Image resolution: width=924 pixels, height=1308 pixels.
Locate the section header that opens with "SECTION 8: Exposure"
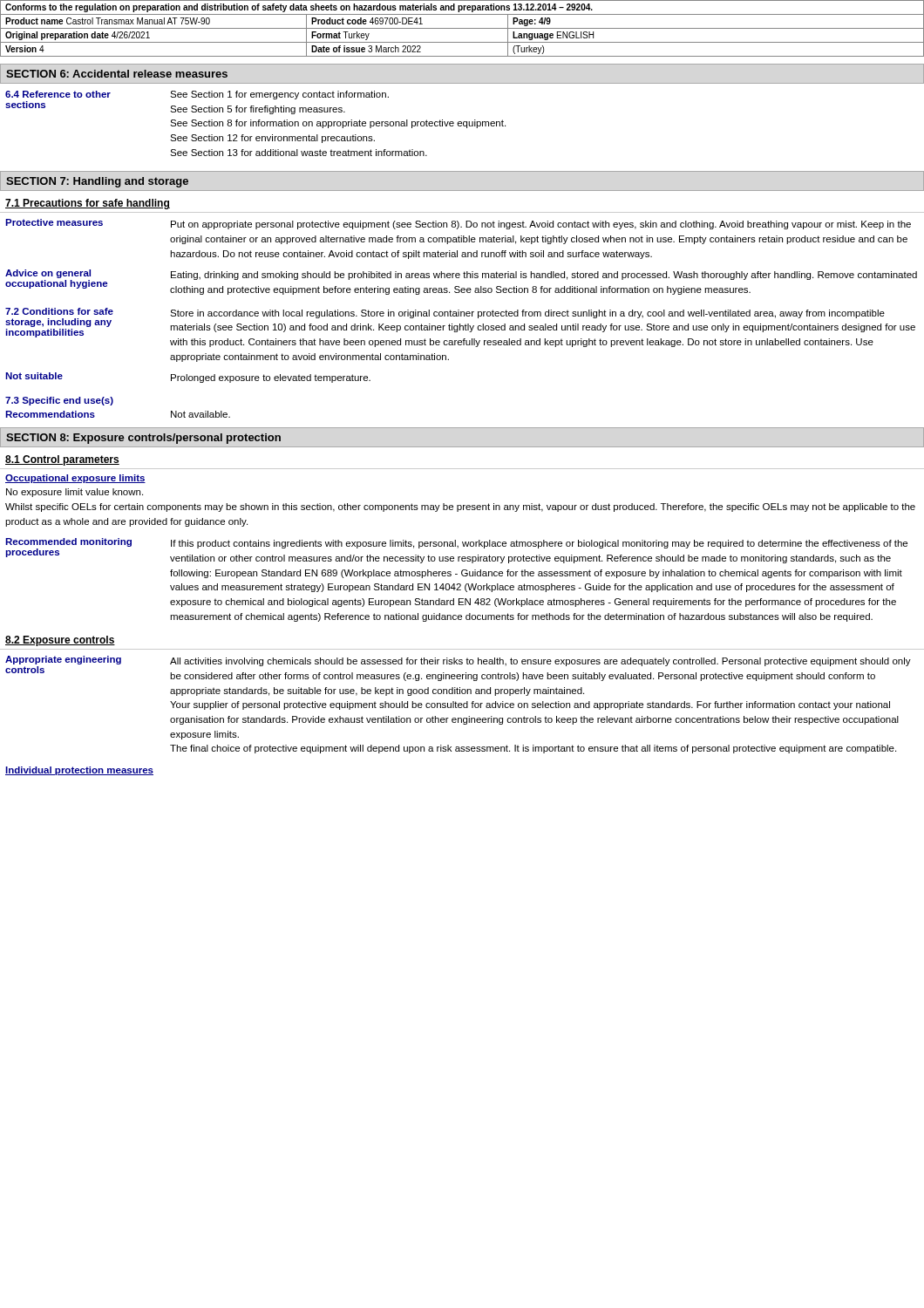point(144,437)
